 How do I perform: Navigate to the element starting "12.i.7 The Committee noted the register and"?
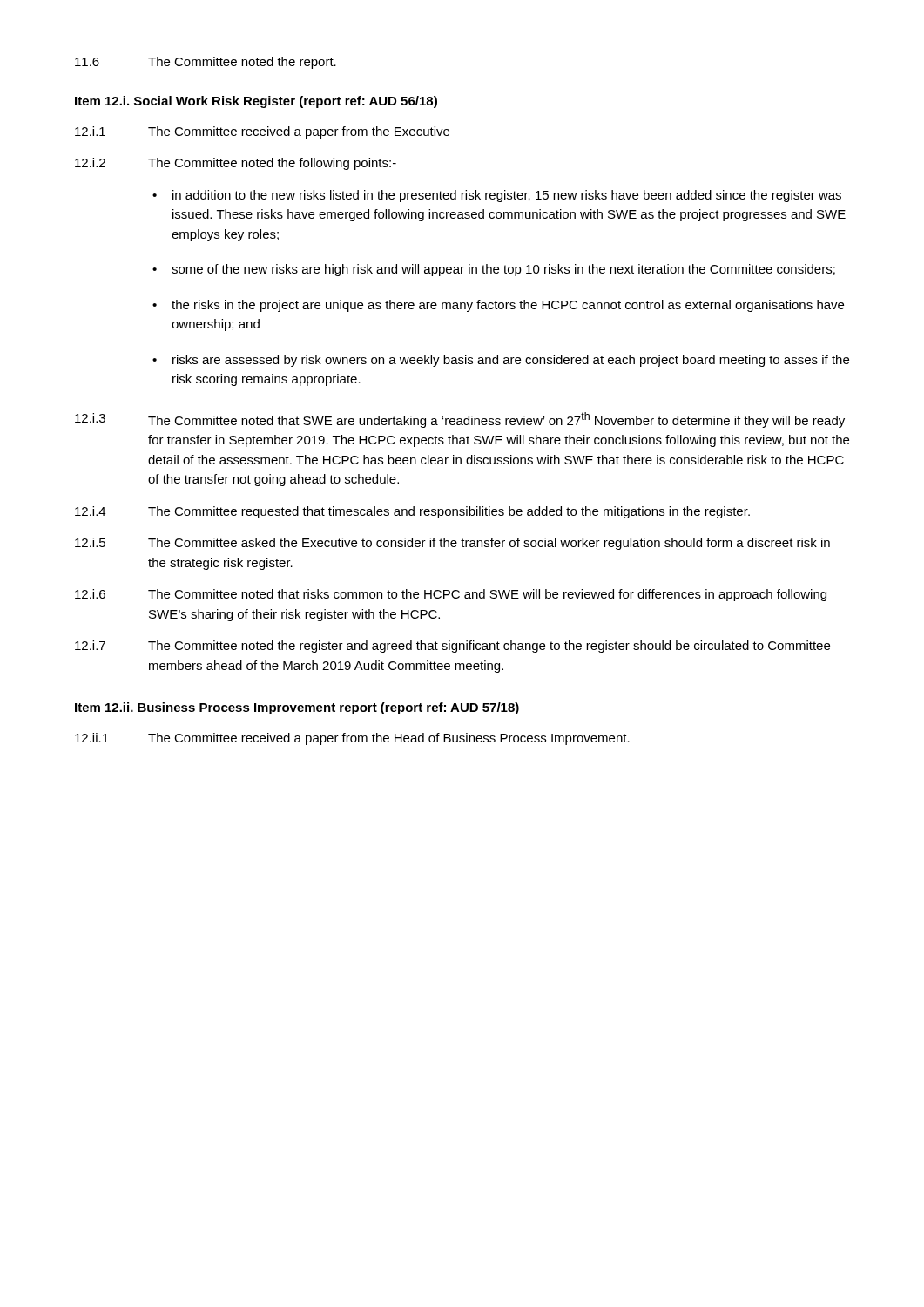462,656
